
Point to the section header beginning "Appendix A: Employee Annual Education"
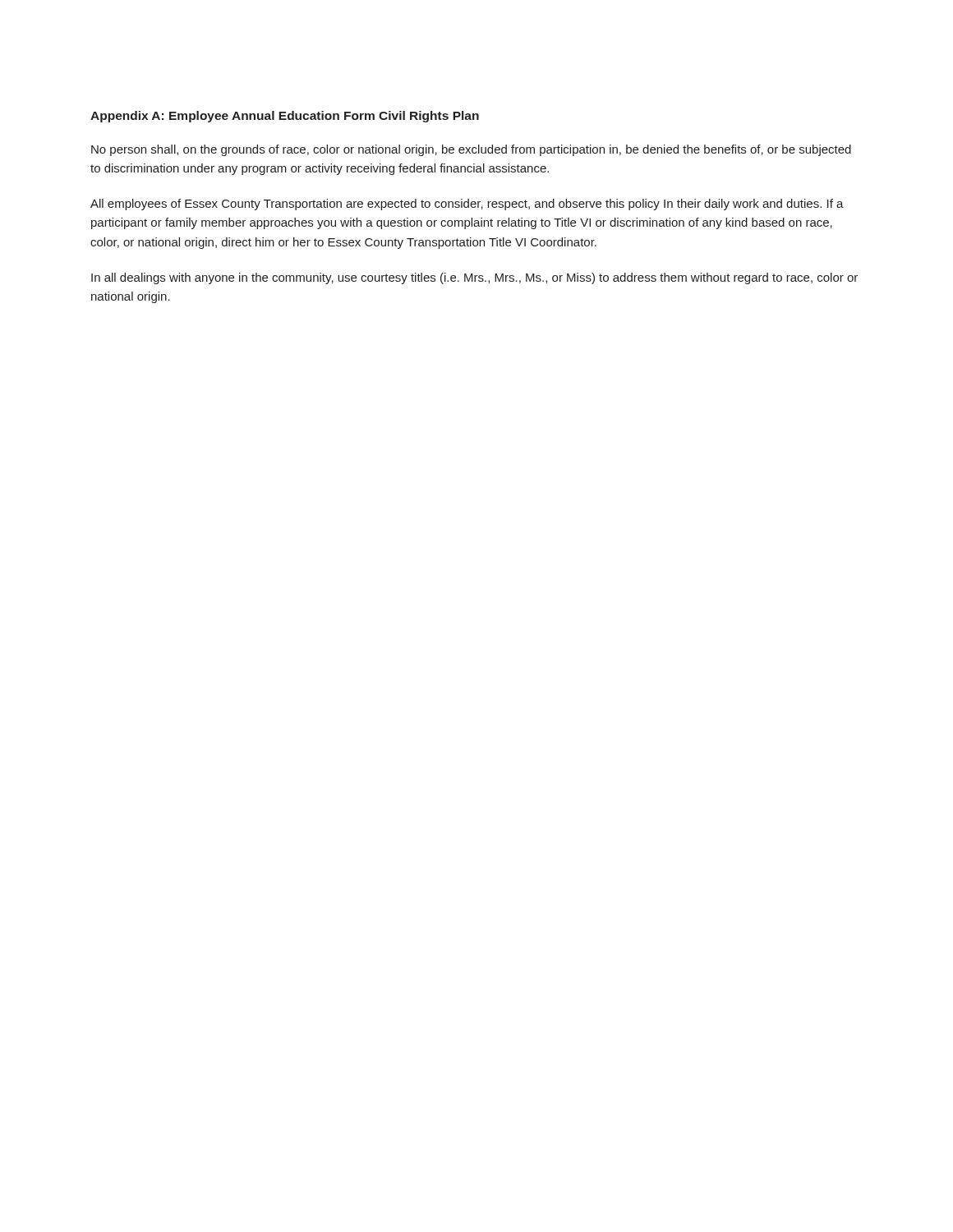[285, 115]
